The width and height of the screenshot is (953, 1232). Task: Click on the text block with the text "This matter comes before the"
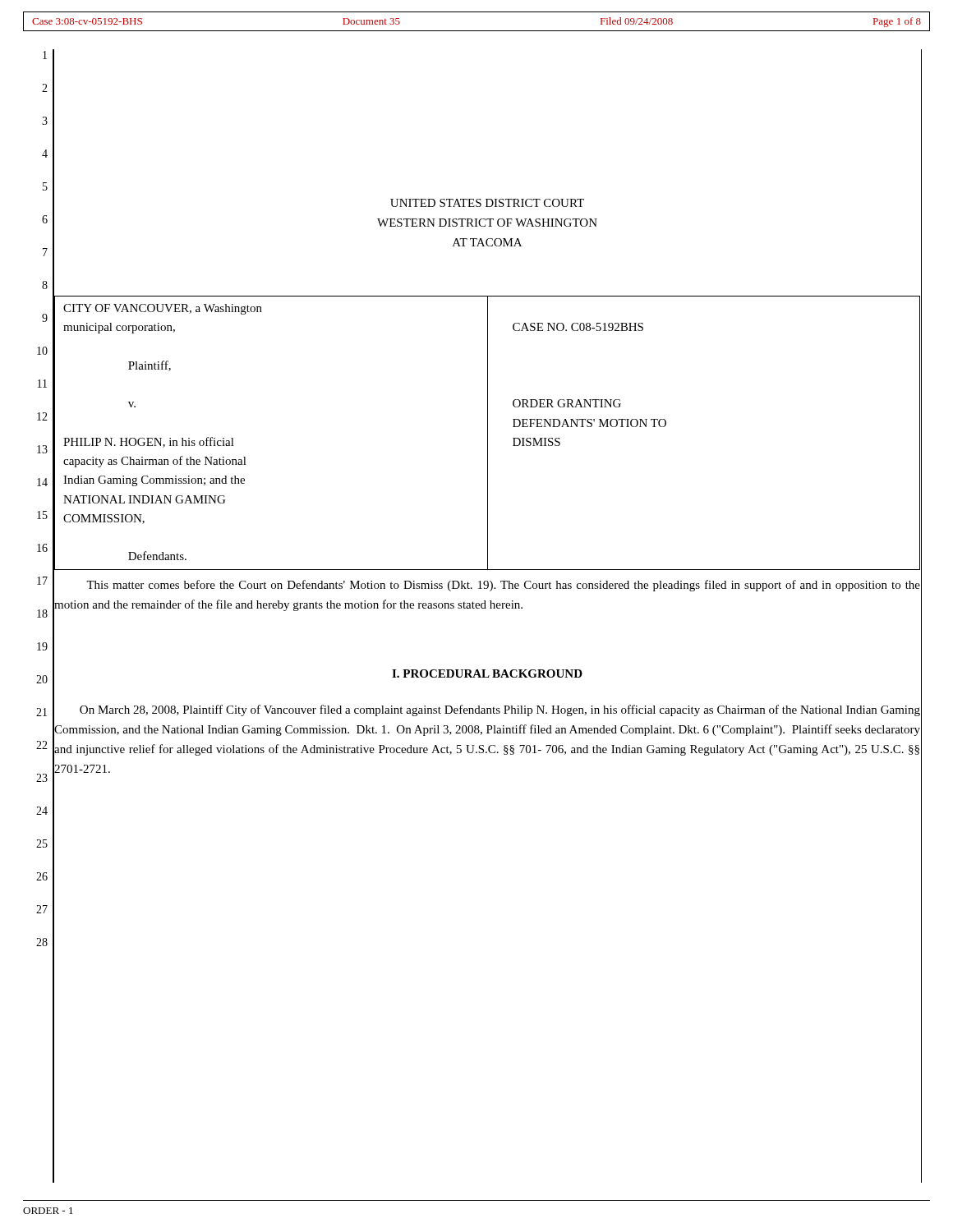[487, 595]
